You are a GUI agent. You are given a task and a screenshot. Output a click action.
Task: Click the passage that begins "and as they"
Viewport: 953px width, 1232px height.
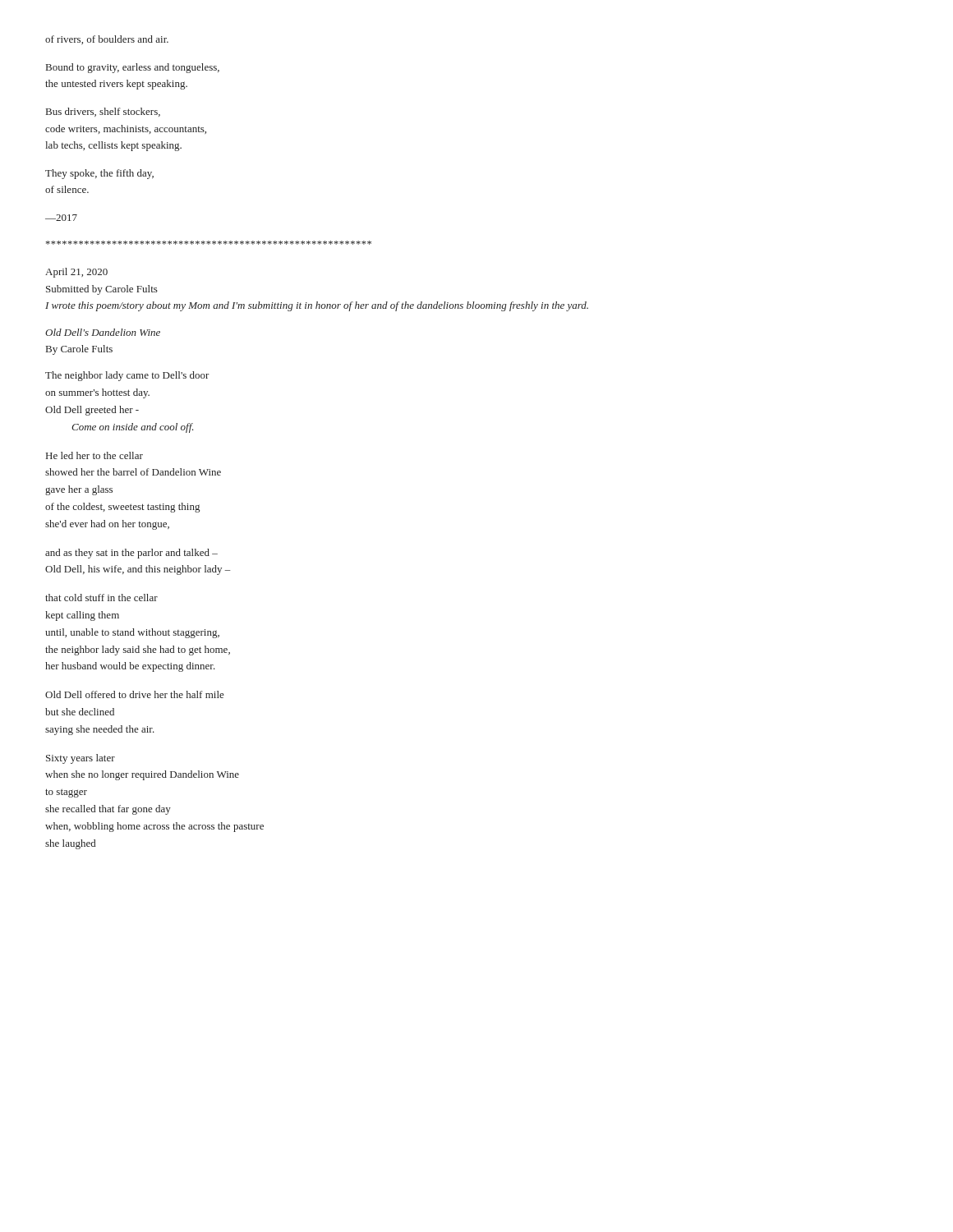[138, 561]
